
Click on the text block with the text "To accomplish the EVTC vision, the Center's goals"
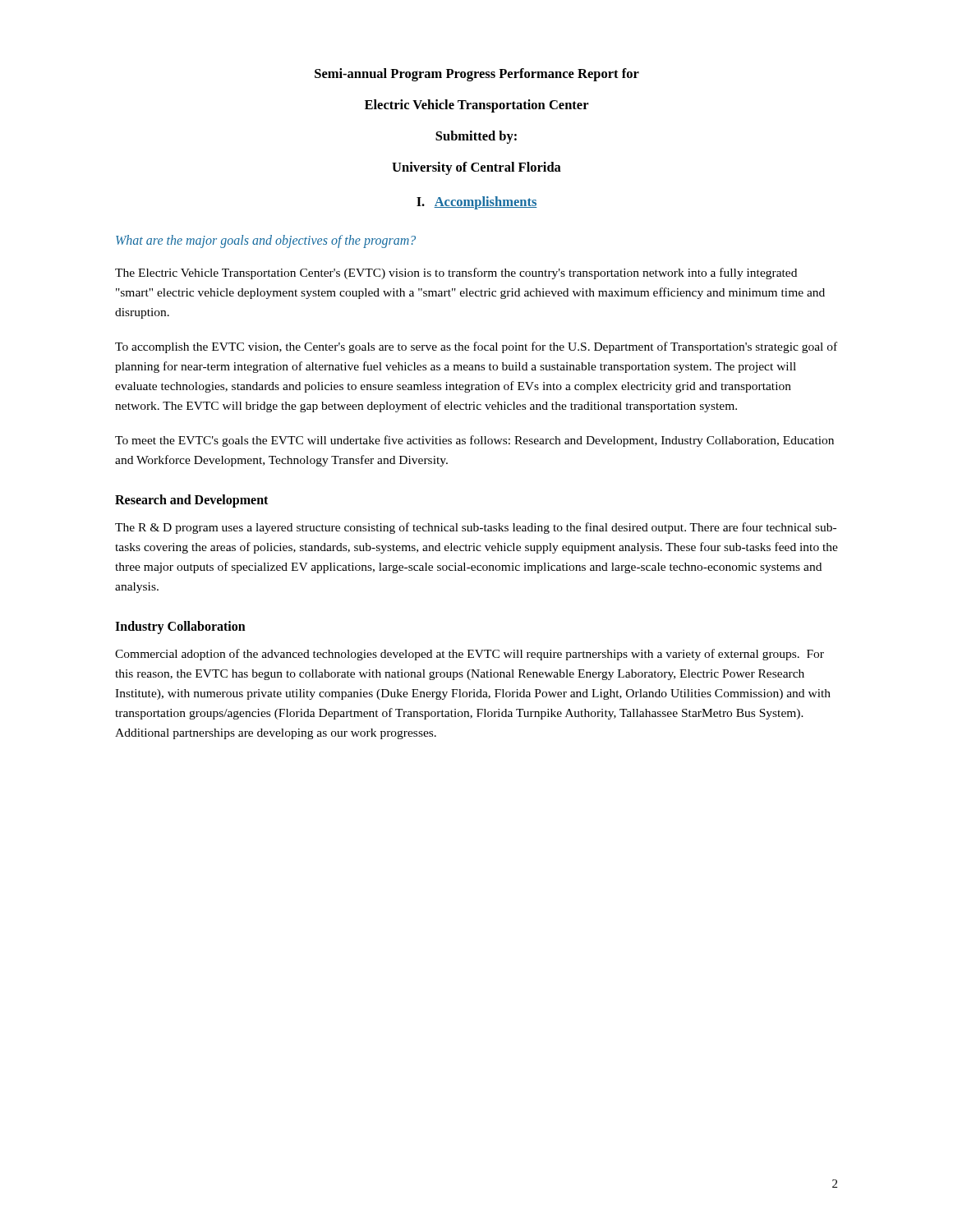pyautogui.click(x=476, y=376)
